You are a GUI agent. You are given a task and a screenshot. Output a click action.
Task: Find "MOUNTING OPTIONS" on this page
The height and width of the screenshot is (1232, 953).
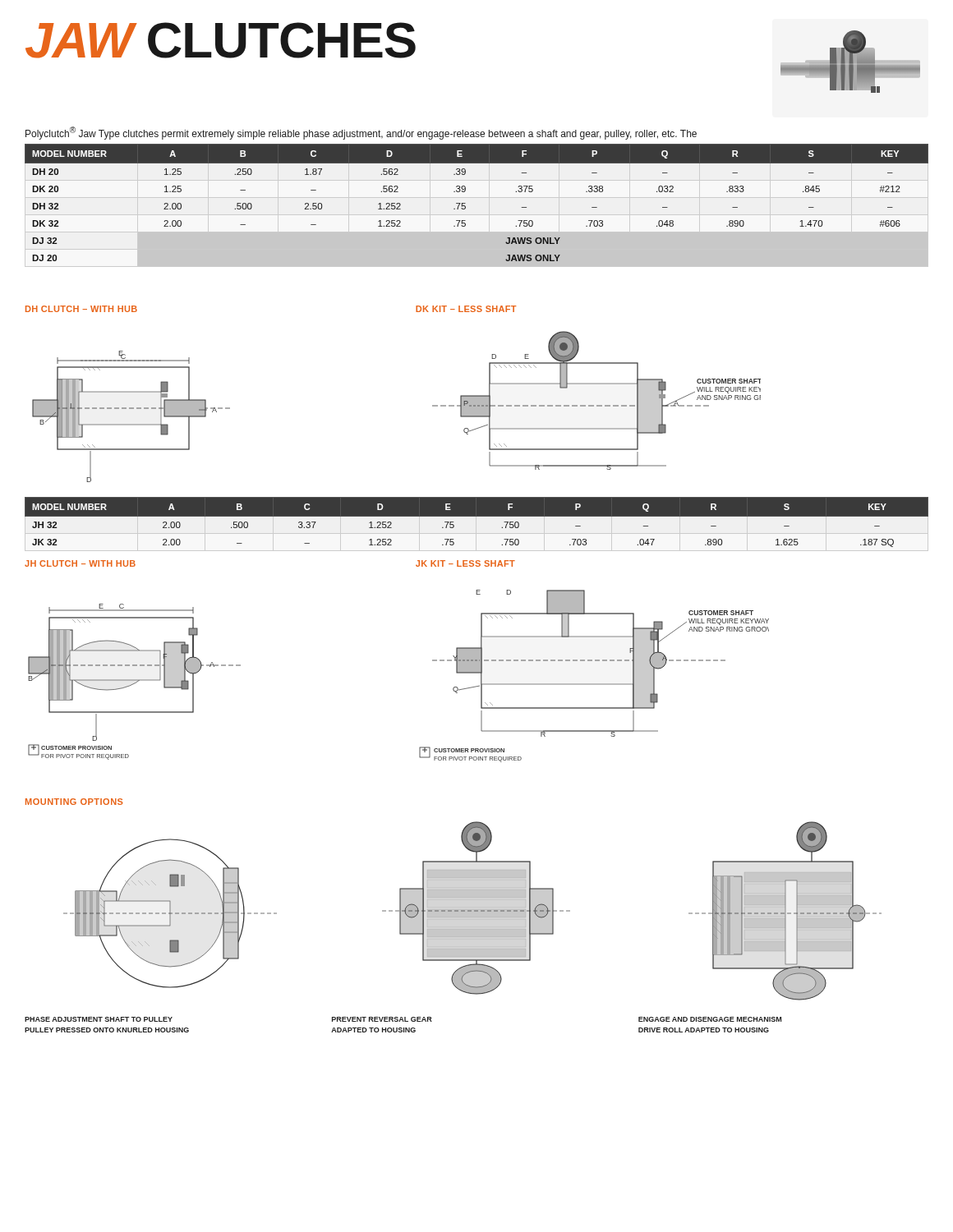pos(74,802)
